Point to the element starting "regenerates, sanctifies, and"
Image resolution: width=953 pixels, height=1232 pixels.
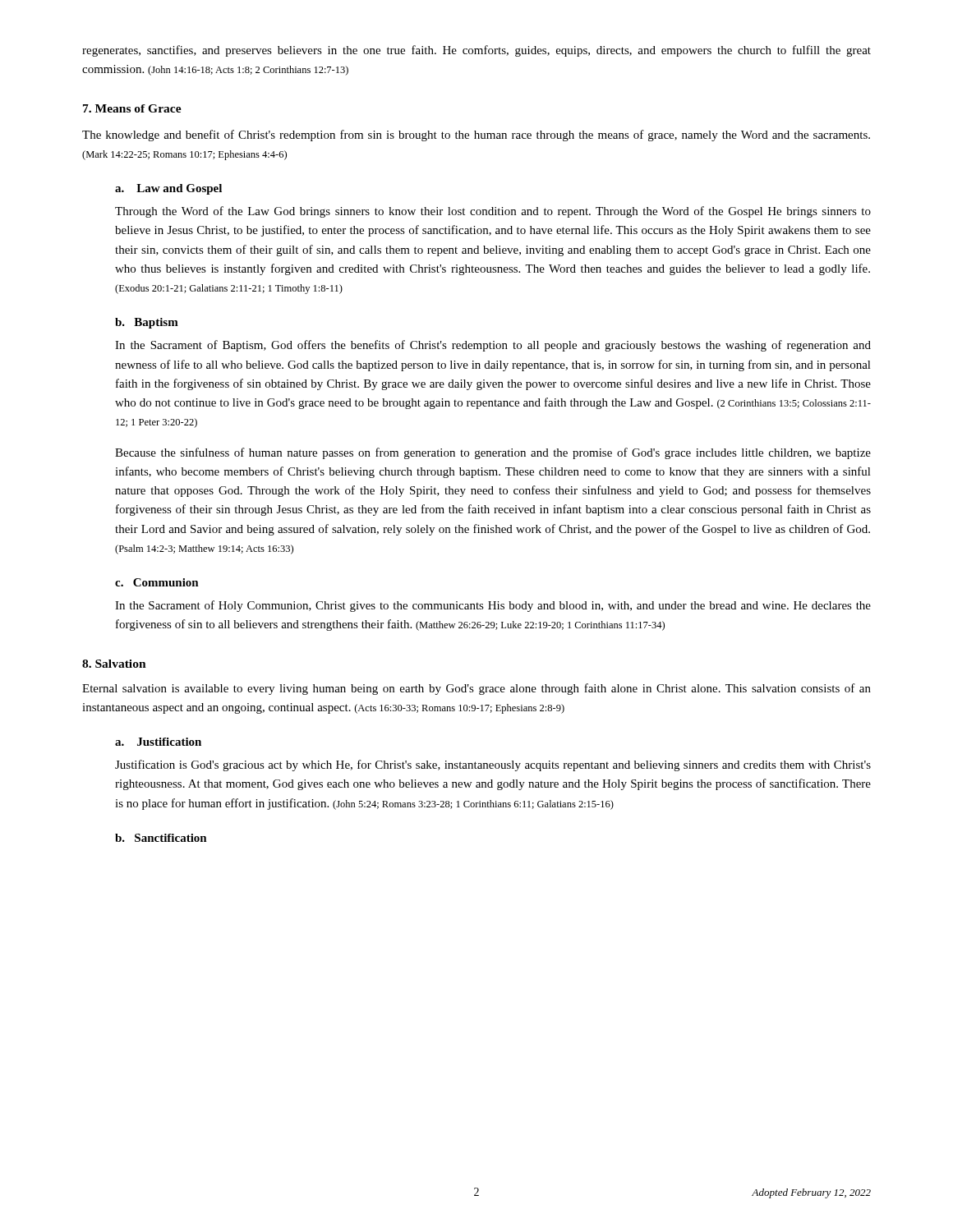coord(476,60)
